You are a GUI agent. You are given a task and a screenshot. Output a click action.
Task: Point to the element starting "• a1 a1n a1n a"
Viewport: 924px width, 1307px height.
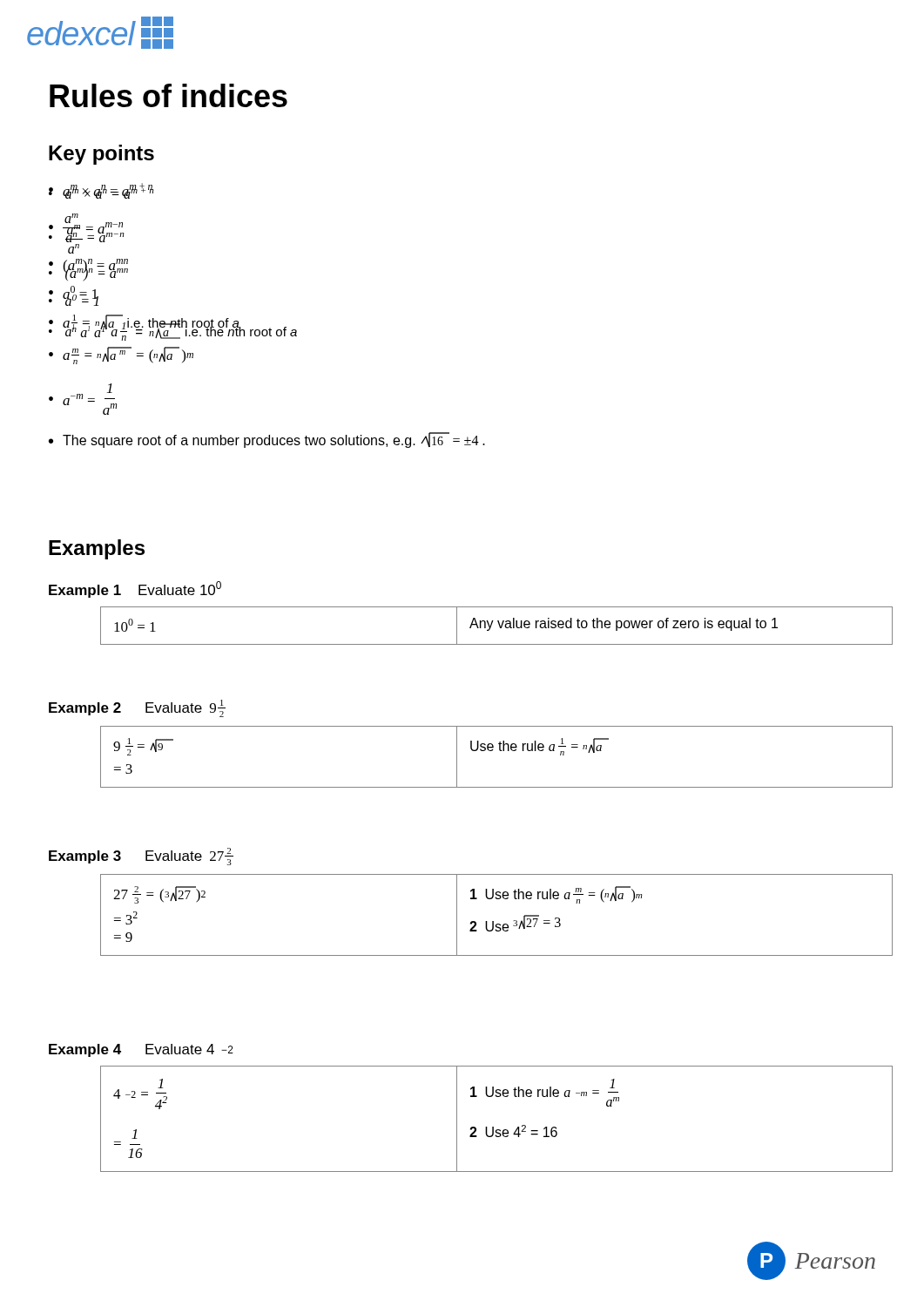pos(173,332)
